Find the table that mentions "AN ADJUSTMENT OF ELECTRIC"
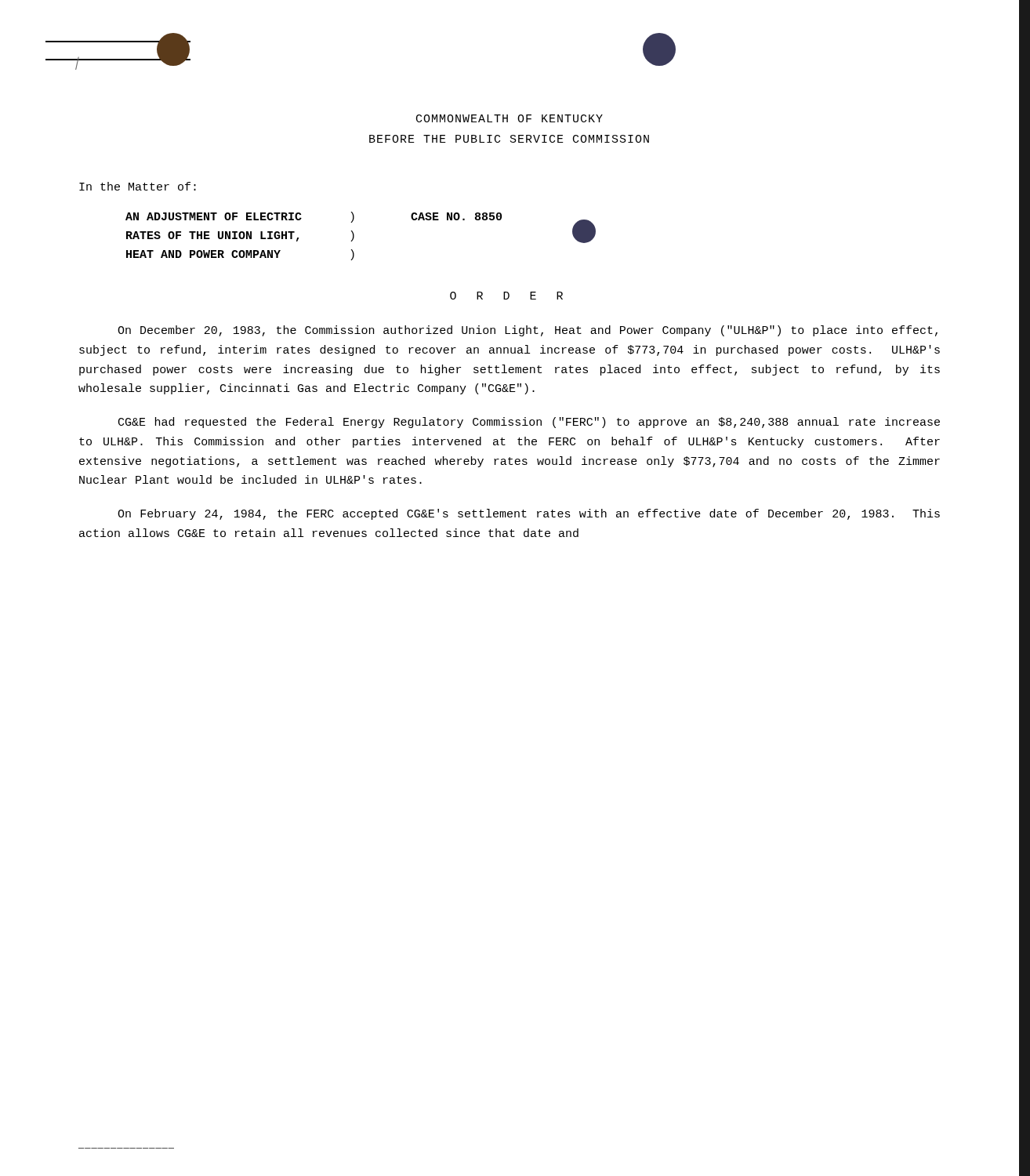The height and width of the screenshot is (1176, 1030). pyautogui.click(x=533, y=237)
